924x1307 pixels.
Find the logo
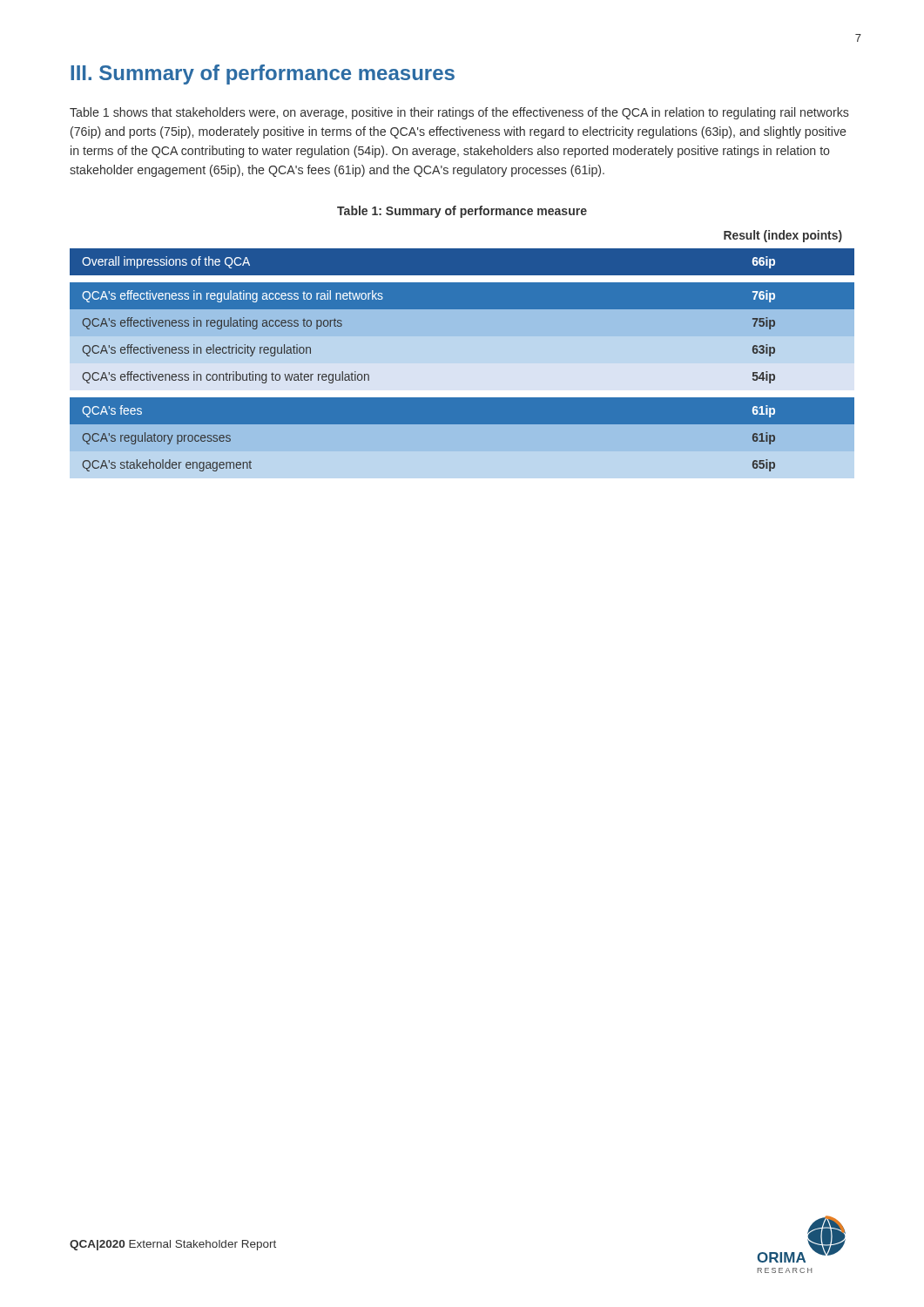(x=802, y=1244)
